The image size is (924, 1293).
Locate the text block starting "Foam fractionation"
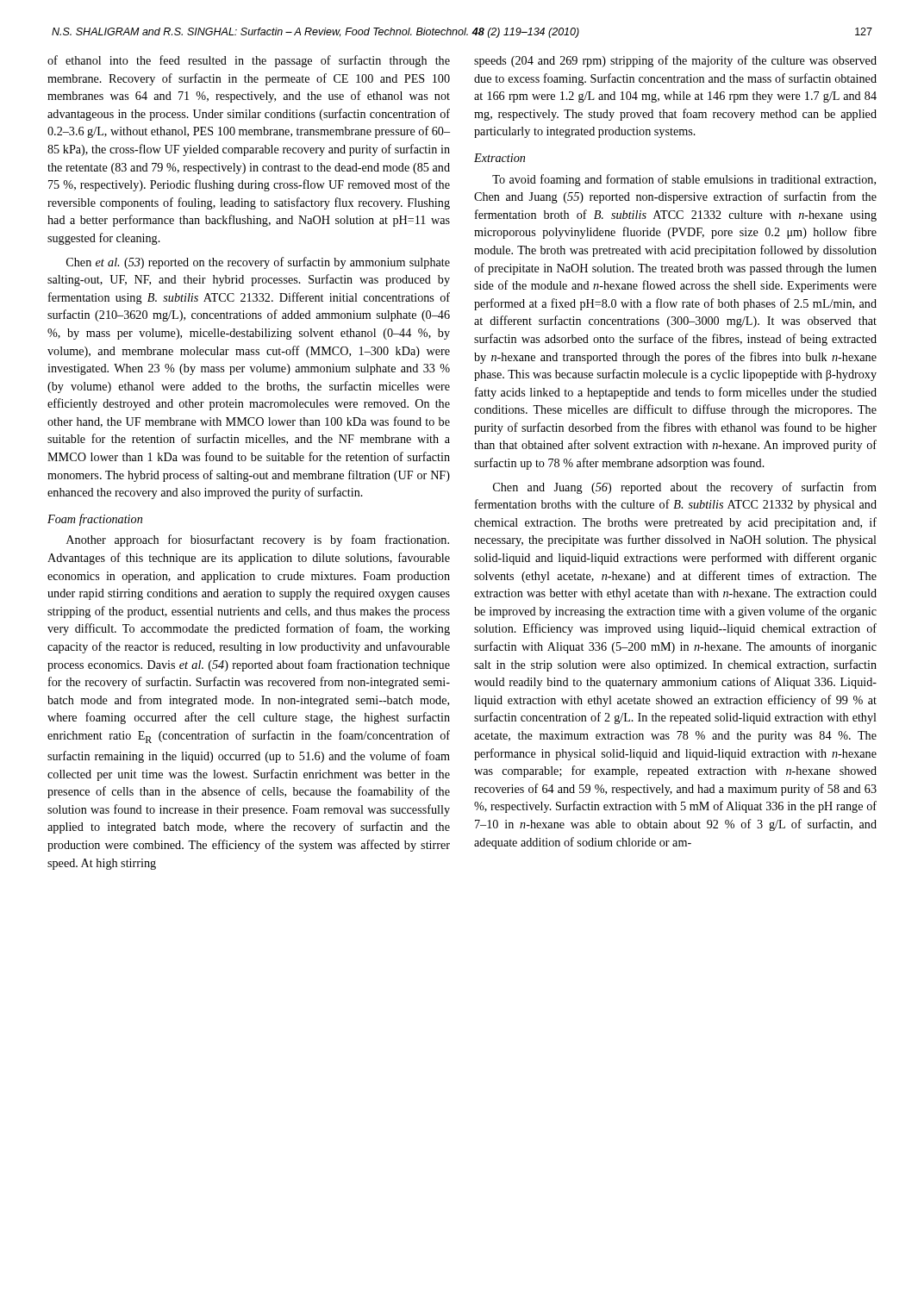pyautogui.click(x=95, y=520)
